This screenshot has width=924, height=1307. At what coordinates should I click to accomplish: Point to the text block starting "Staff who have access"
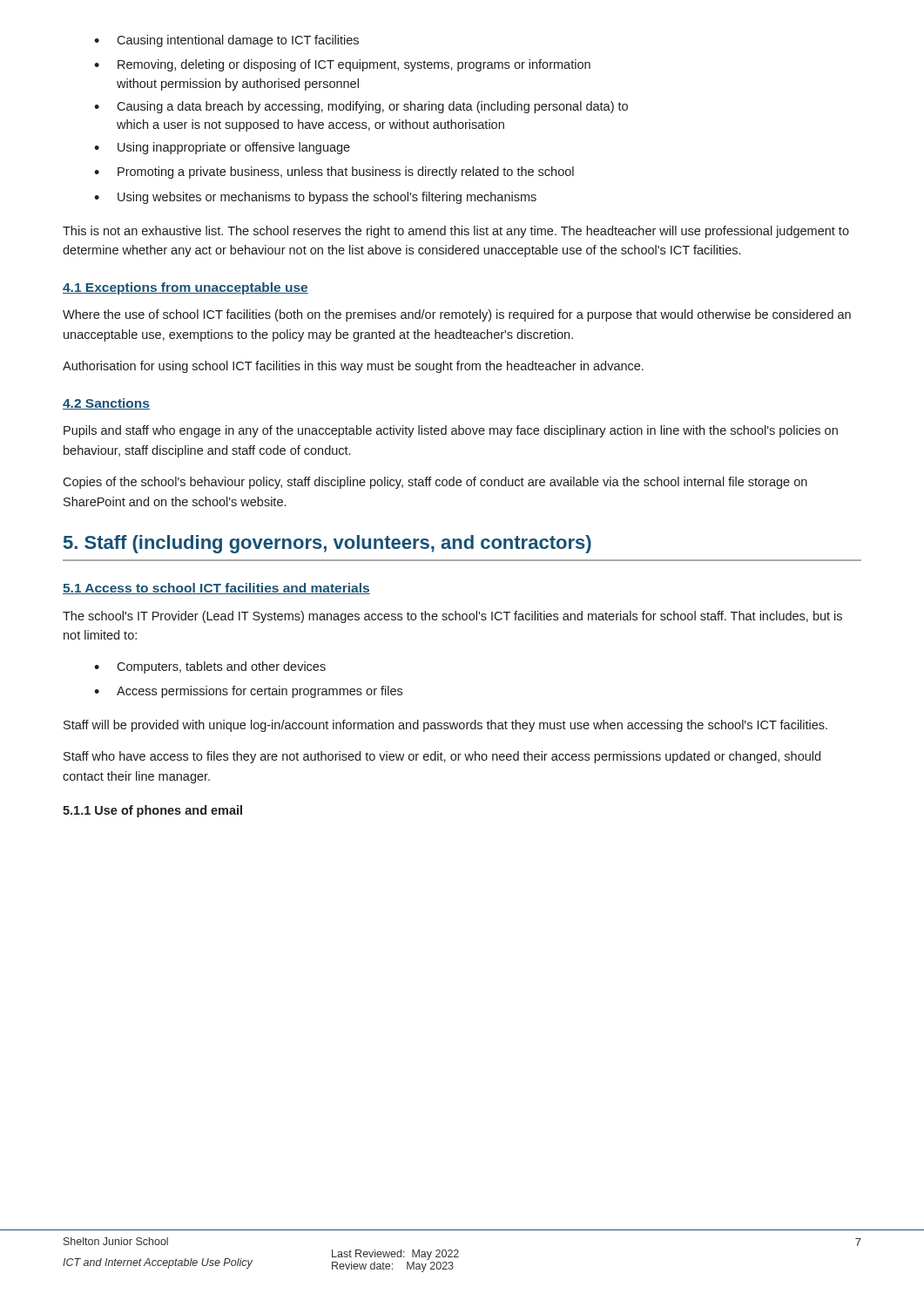point(442,766)
